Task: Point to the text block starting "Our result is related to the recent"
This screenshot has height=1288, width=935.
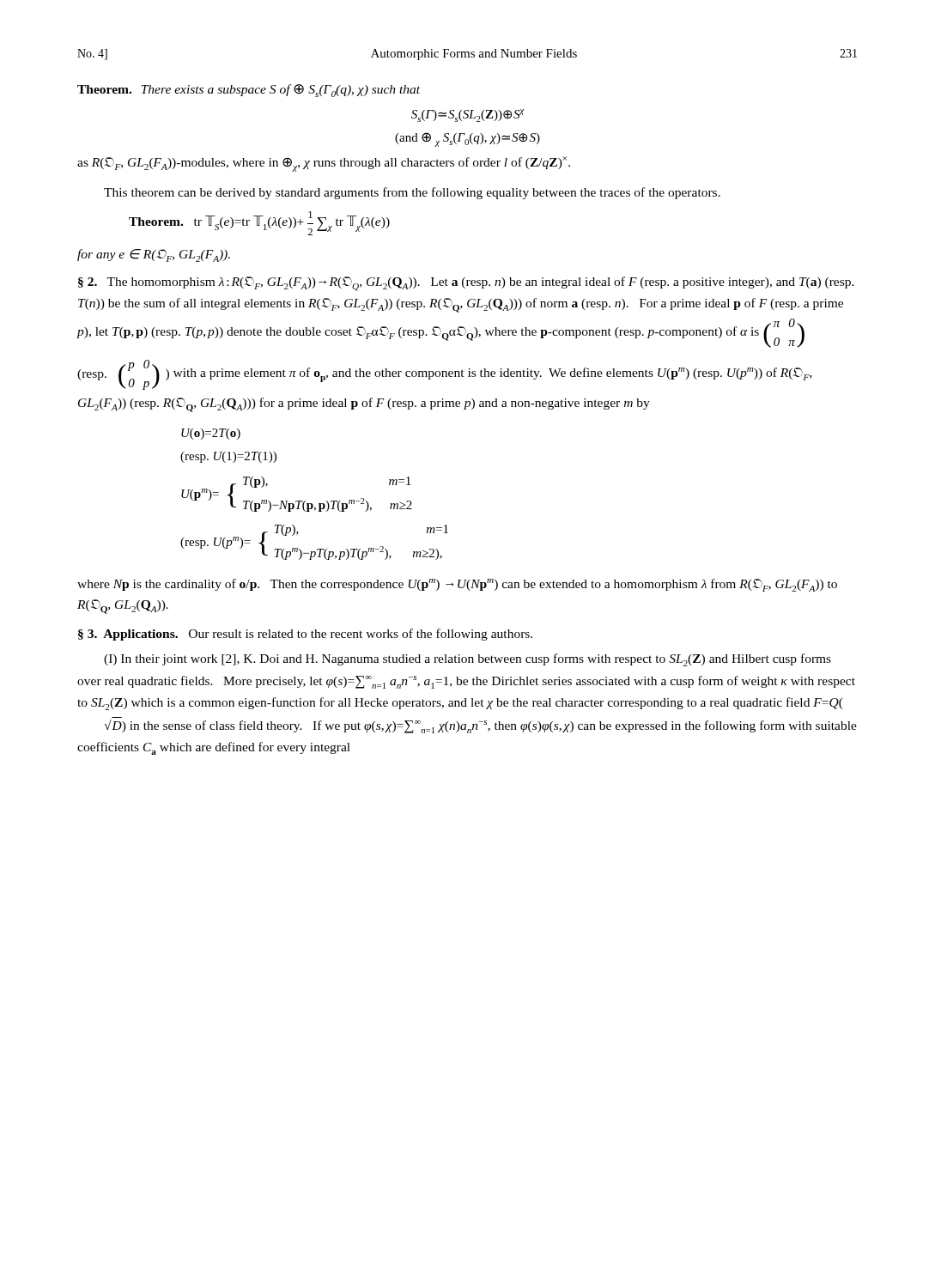Action: coord(357,633)
